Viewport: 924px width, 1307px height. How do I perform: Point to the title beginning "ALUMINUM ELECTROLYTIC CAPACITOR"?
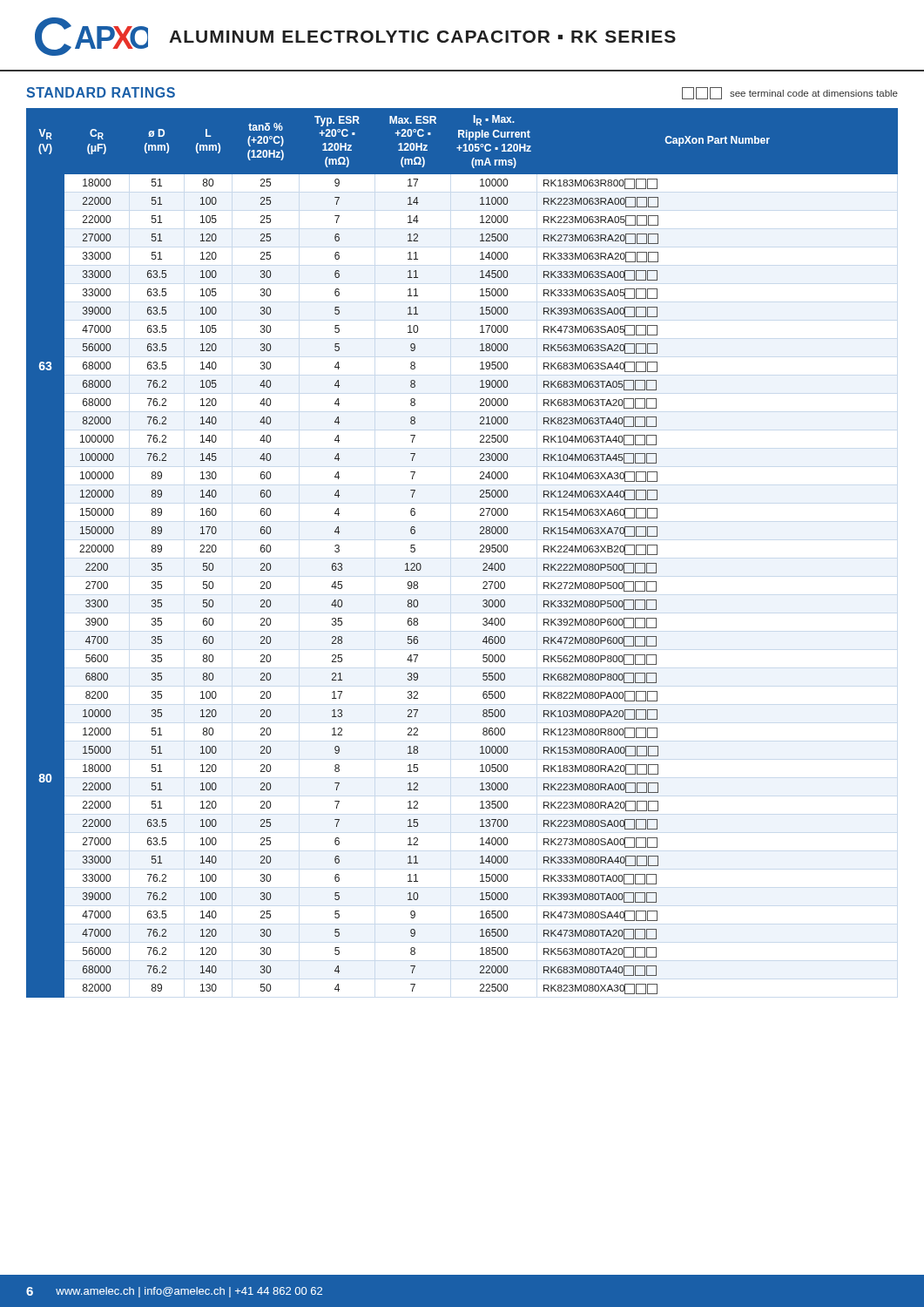pos(423,36)
